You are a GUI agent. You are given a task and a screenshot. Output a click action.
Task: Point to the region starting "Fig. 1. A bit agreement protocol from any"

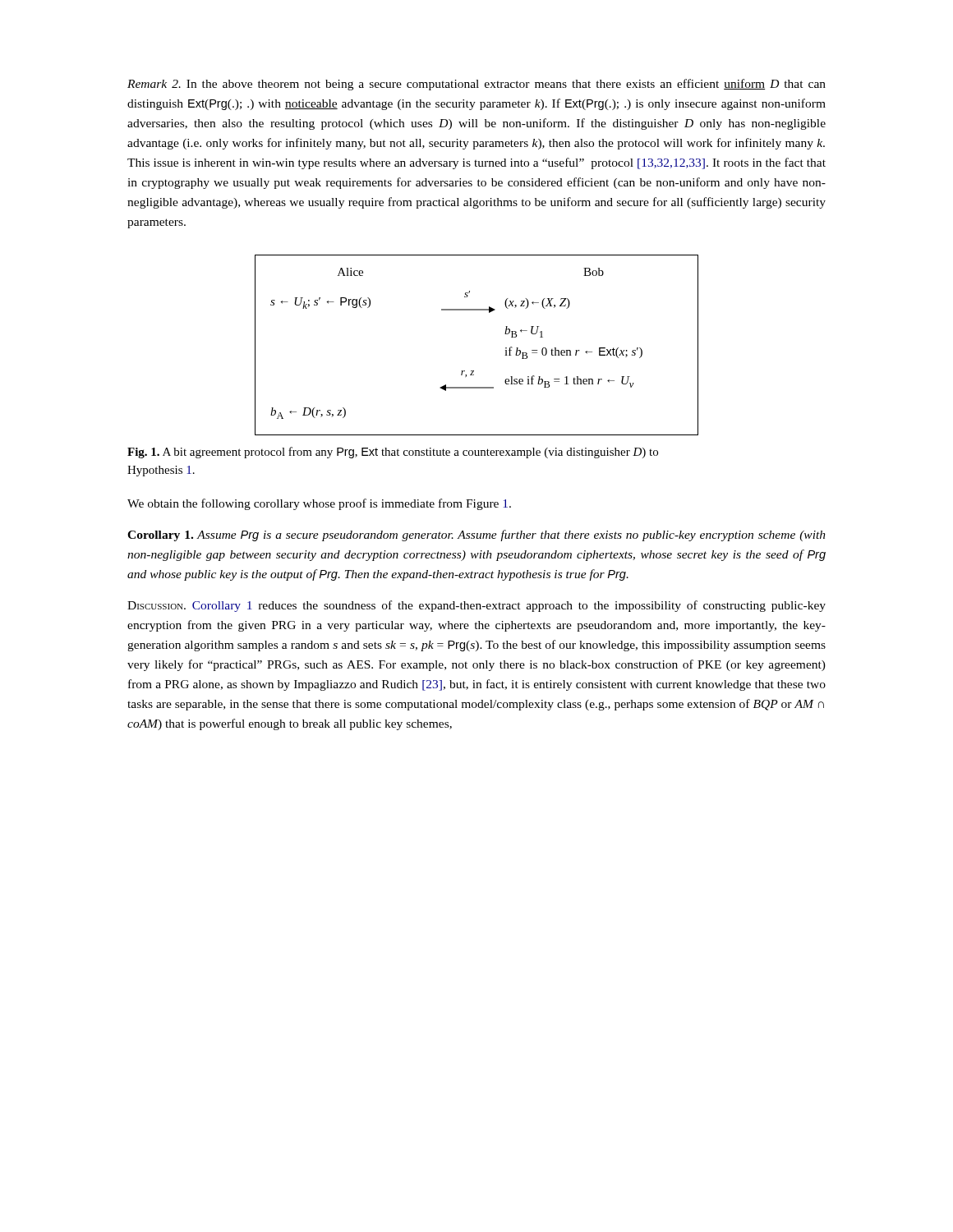tap(393, 460)
